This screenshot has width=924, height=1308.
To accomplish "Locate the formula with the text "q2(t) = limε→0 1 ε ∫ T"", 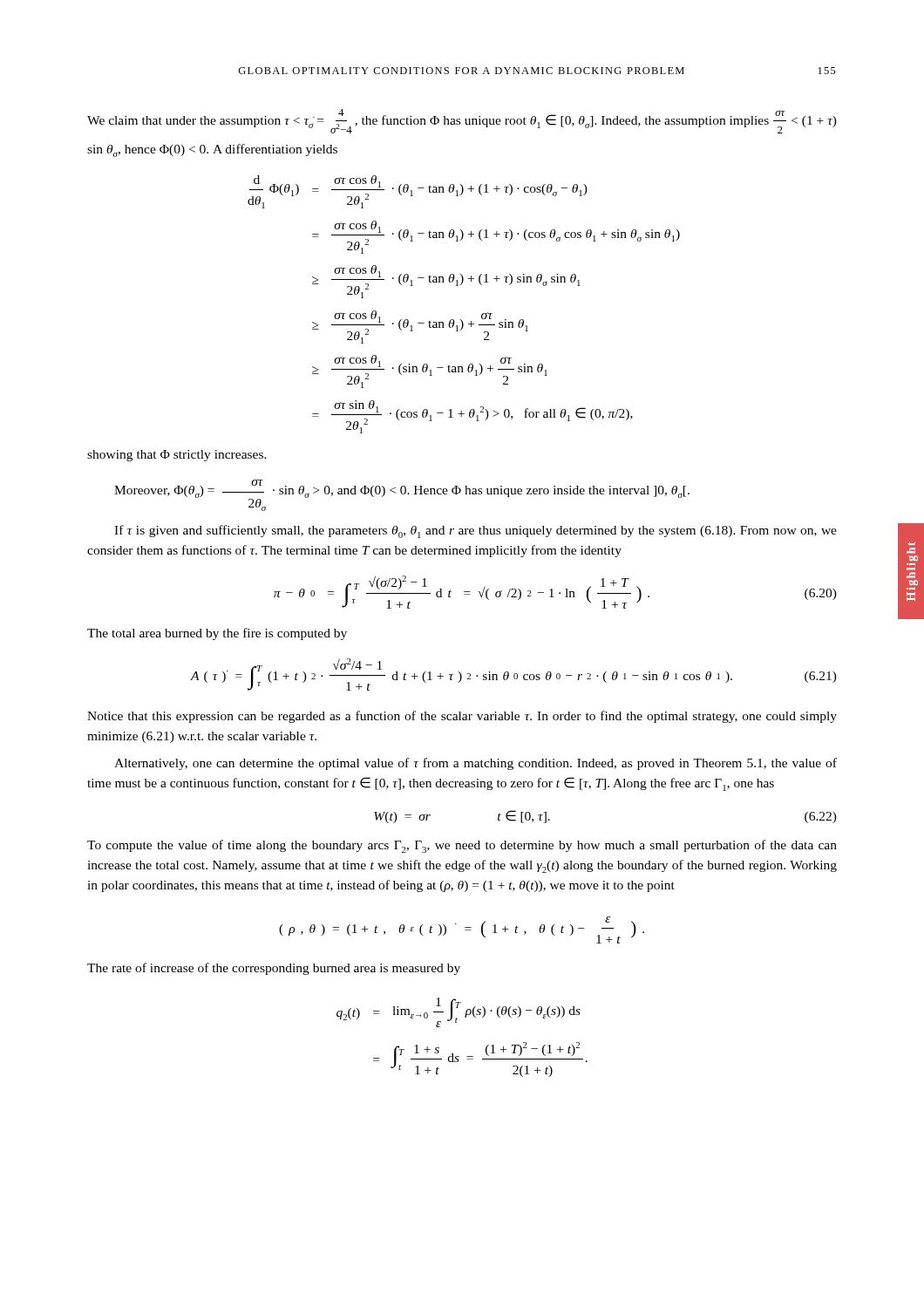I will coord(462,1035).
